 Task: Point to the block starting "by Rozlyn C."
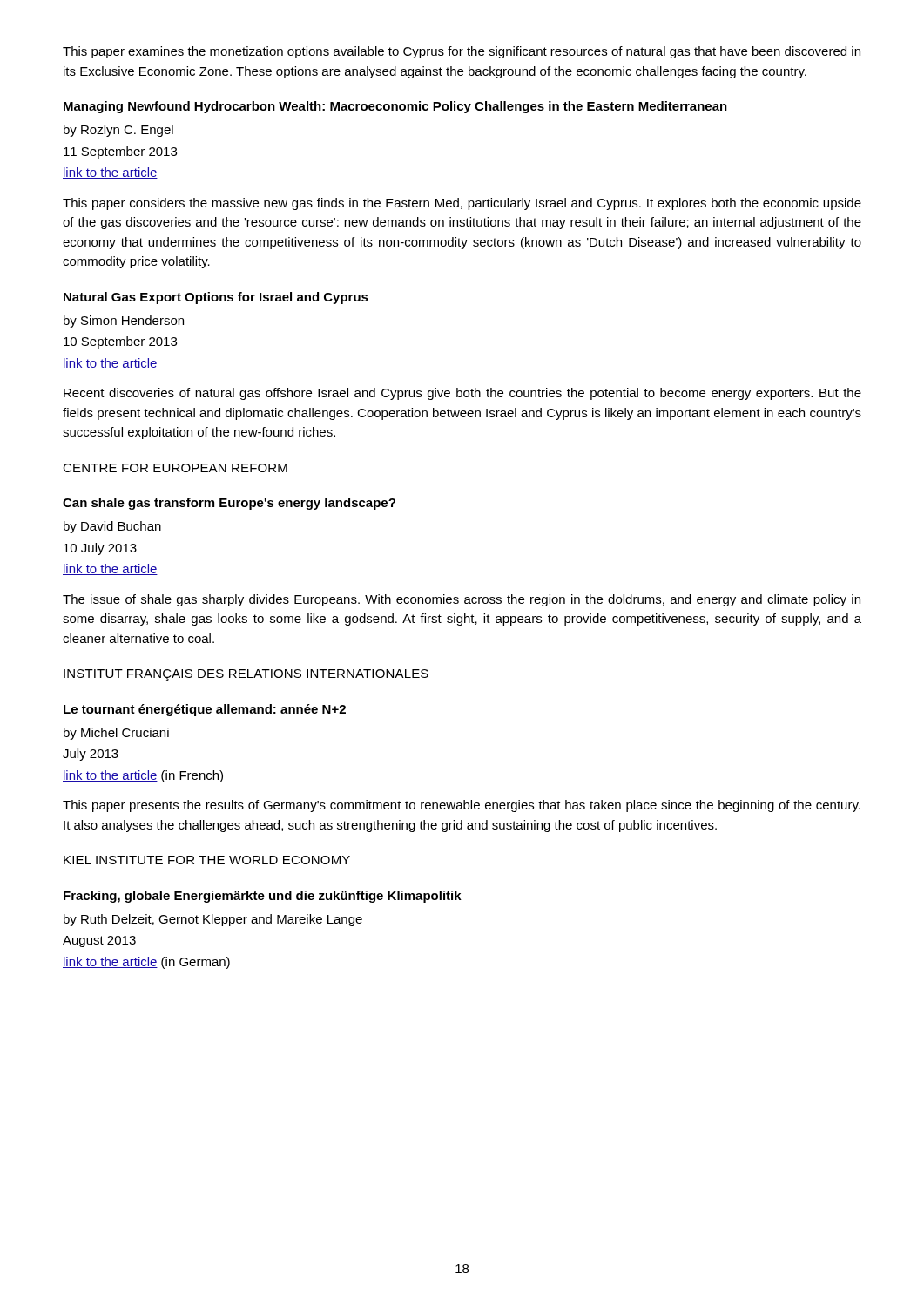tap(118, 131)
